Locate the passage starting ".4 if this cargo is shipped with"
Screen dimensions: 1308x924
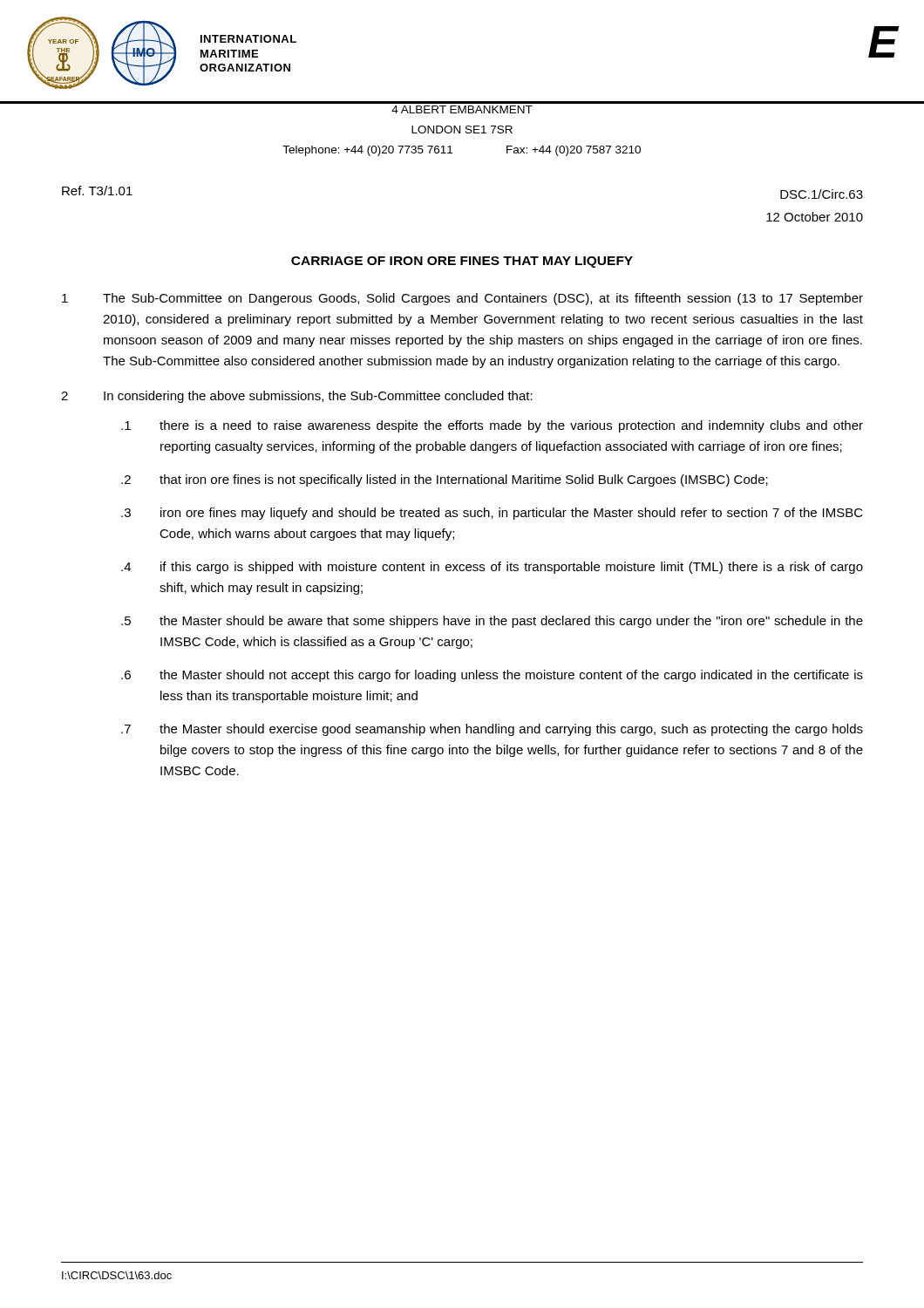point(462,577)
